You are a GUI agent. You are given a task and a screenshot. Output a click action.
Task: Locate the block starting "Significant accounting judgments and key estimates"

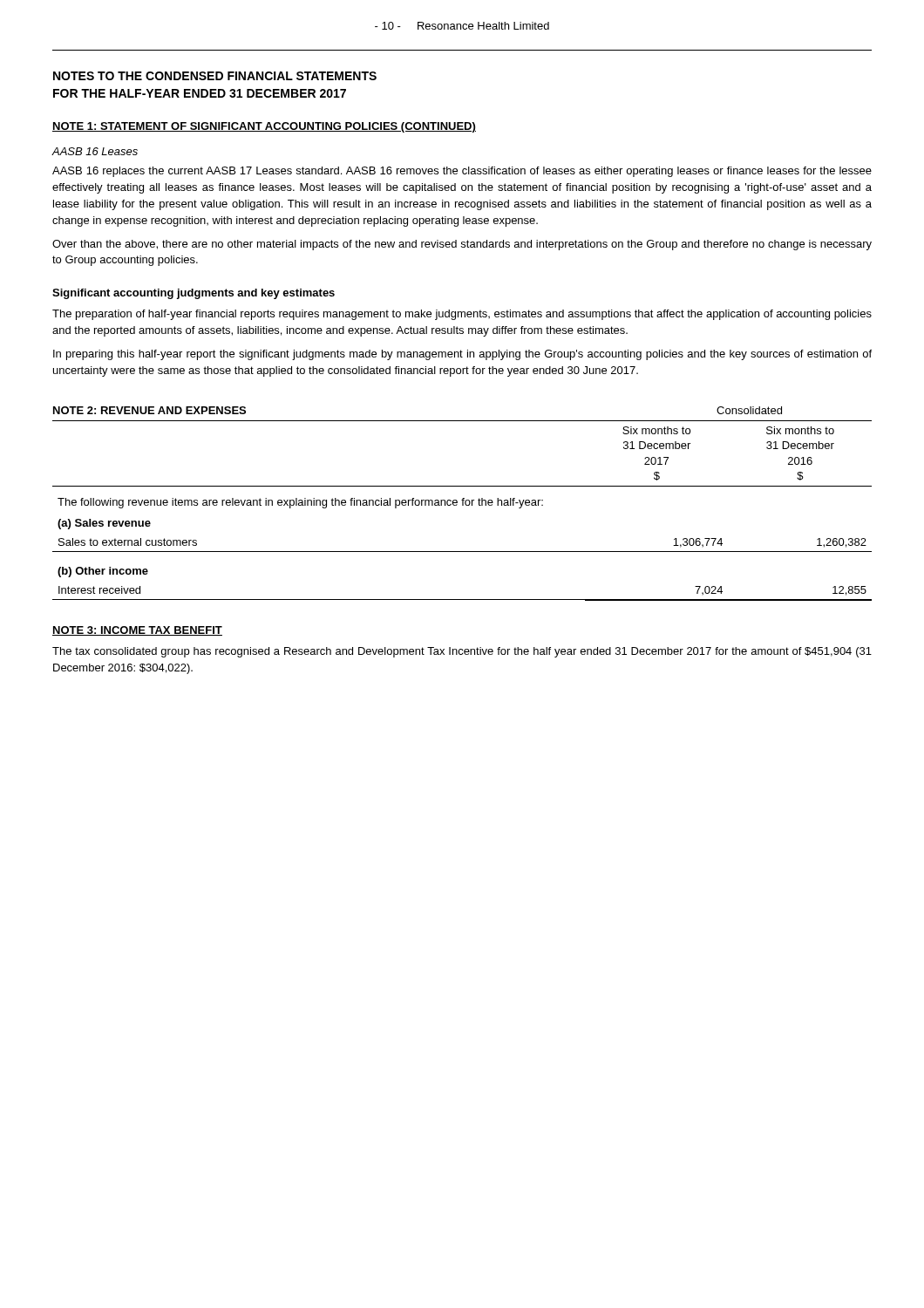click(194, 293)
